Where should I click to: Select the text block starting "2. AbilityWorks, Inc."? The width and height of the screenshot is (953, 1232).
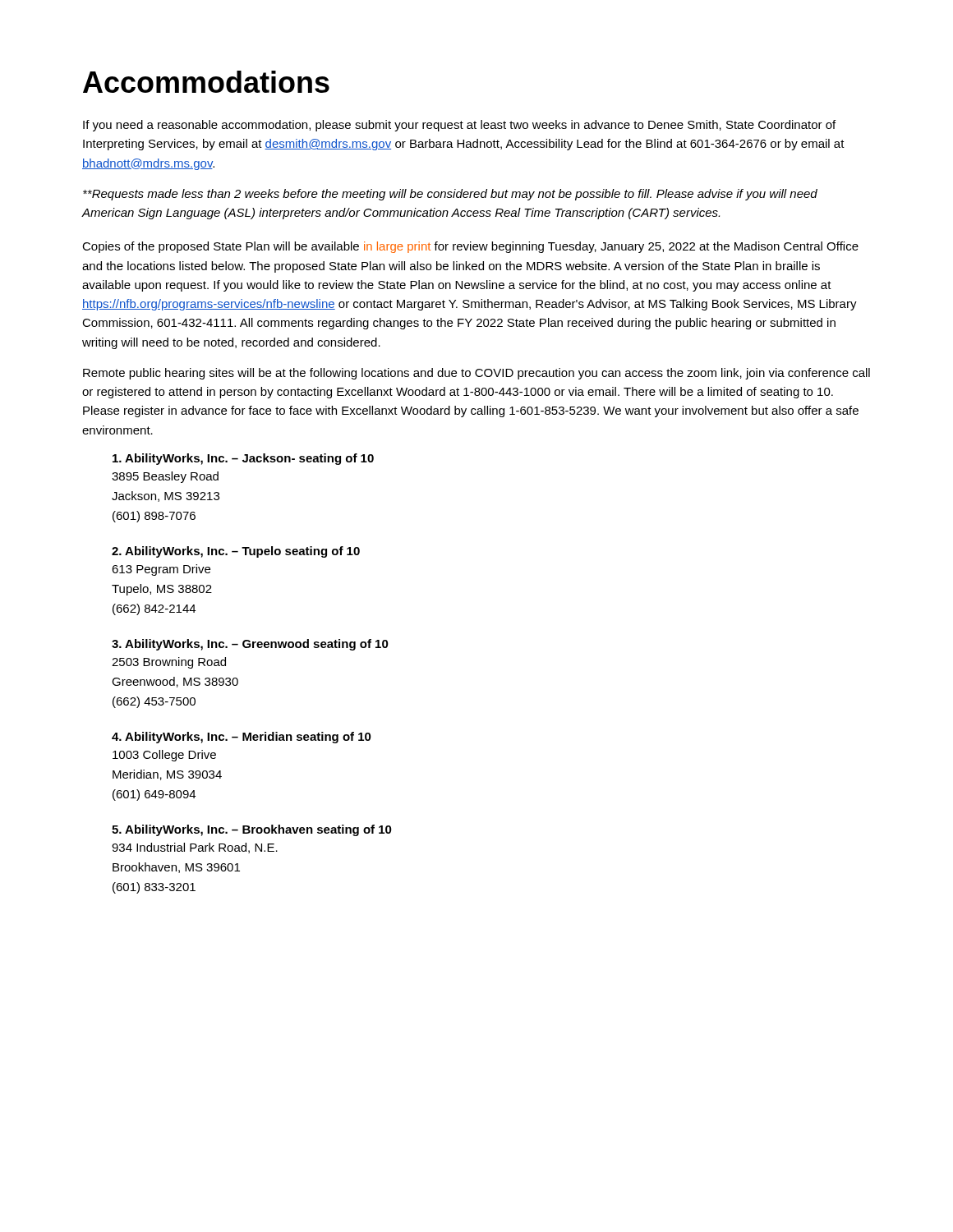[x=236, y=552]
